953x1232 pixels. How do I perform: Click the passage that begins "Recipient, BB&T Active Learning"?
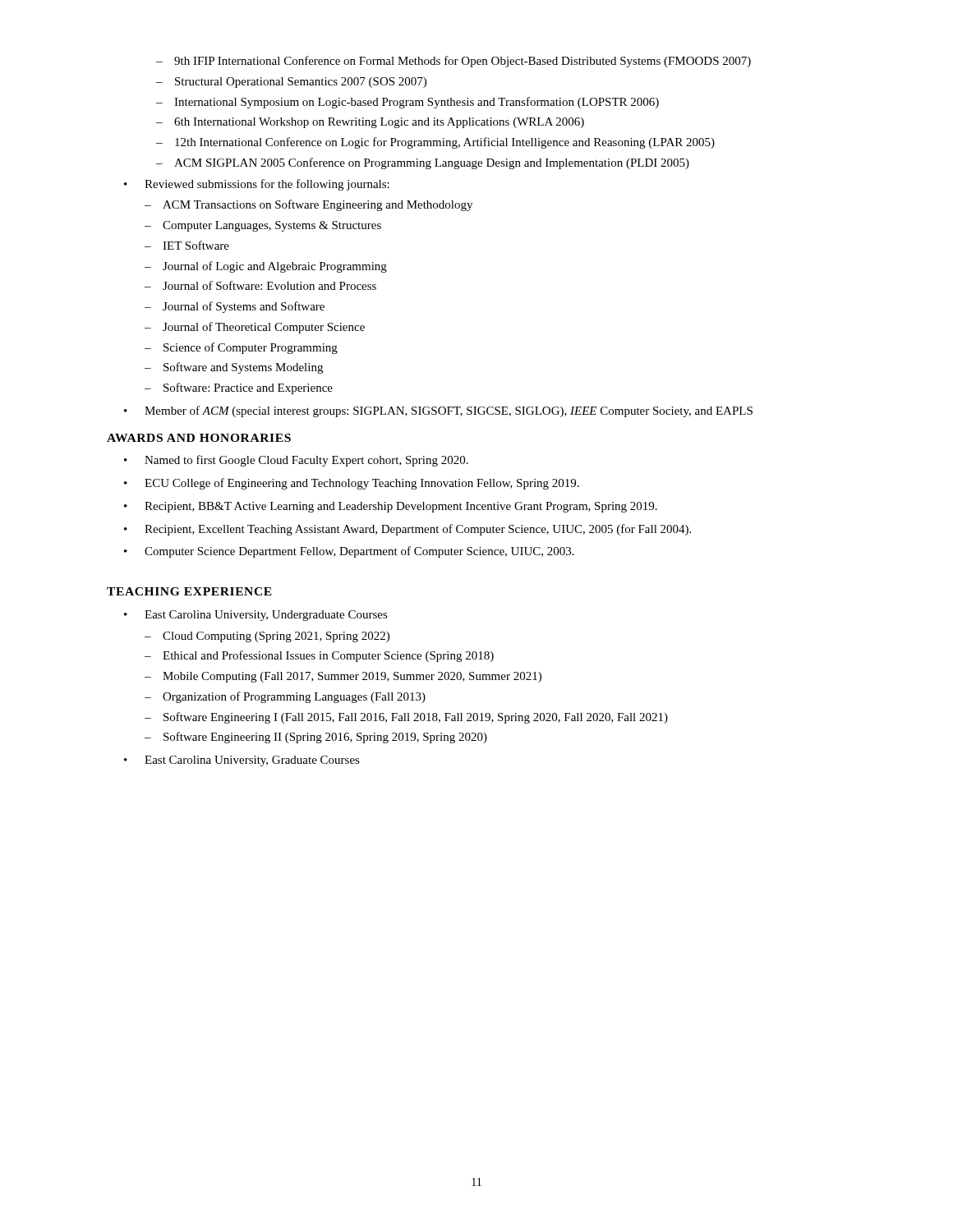pos(401,506)
